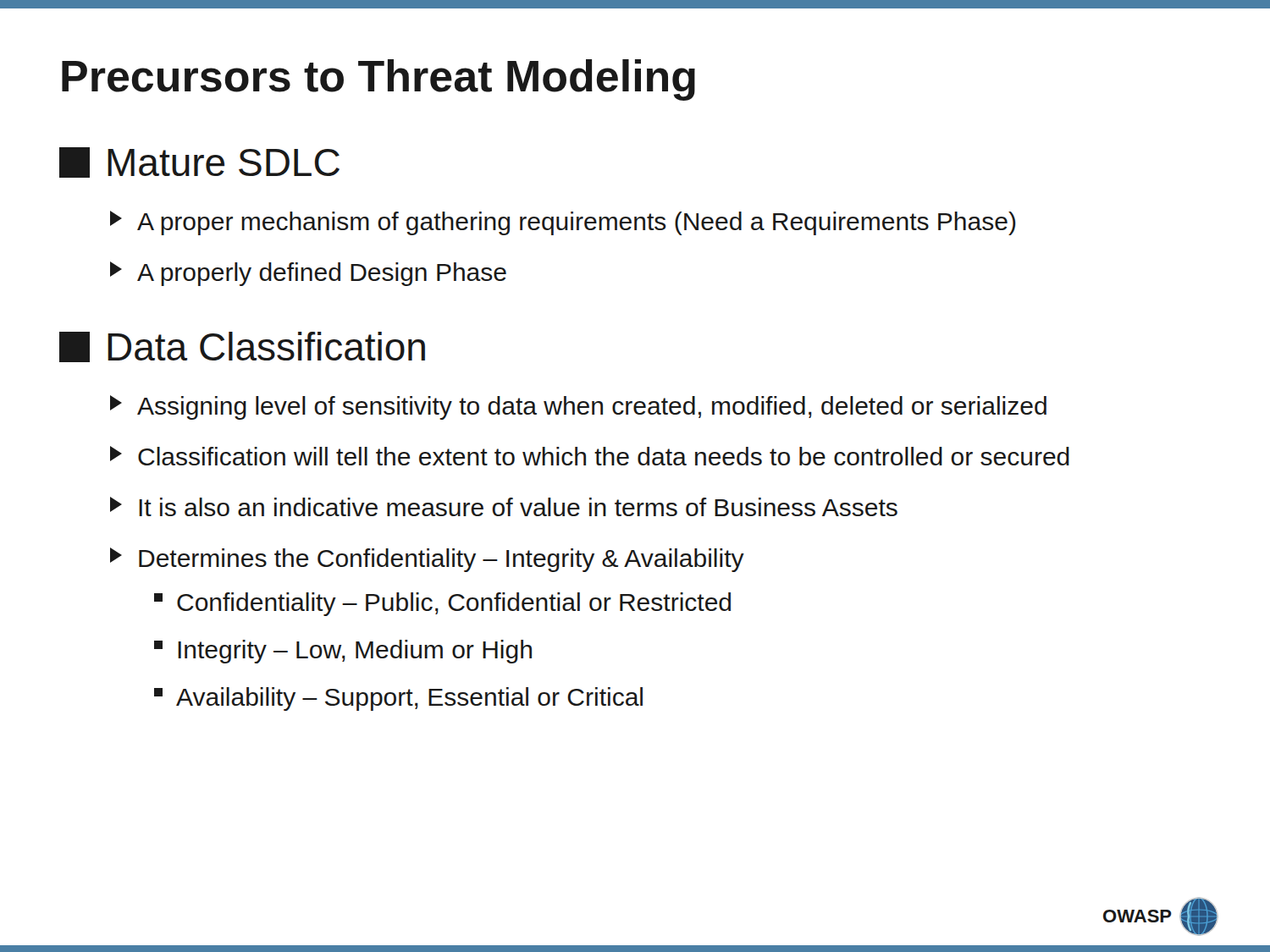The height and width of the screenshot is (952, 1270).
Task: Locate the text starting "Classification will tell the extent"
Action: pos(590,457)
